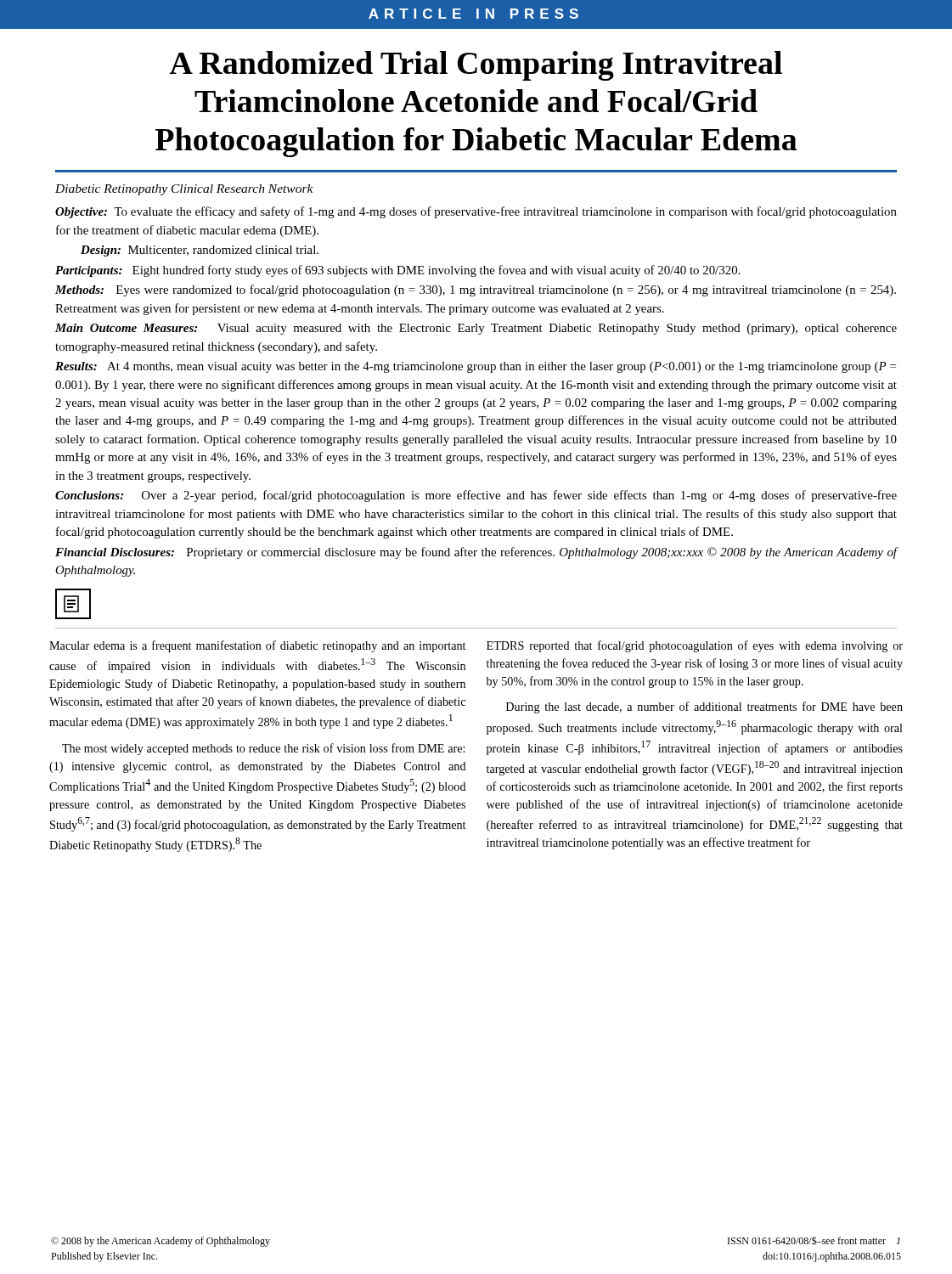The height and width of the screenshot is (1274, 952).
Task: Point to the region starting "Diabetic Retinopathy Clinical"
Action: [x=184, y=189]
